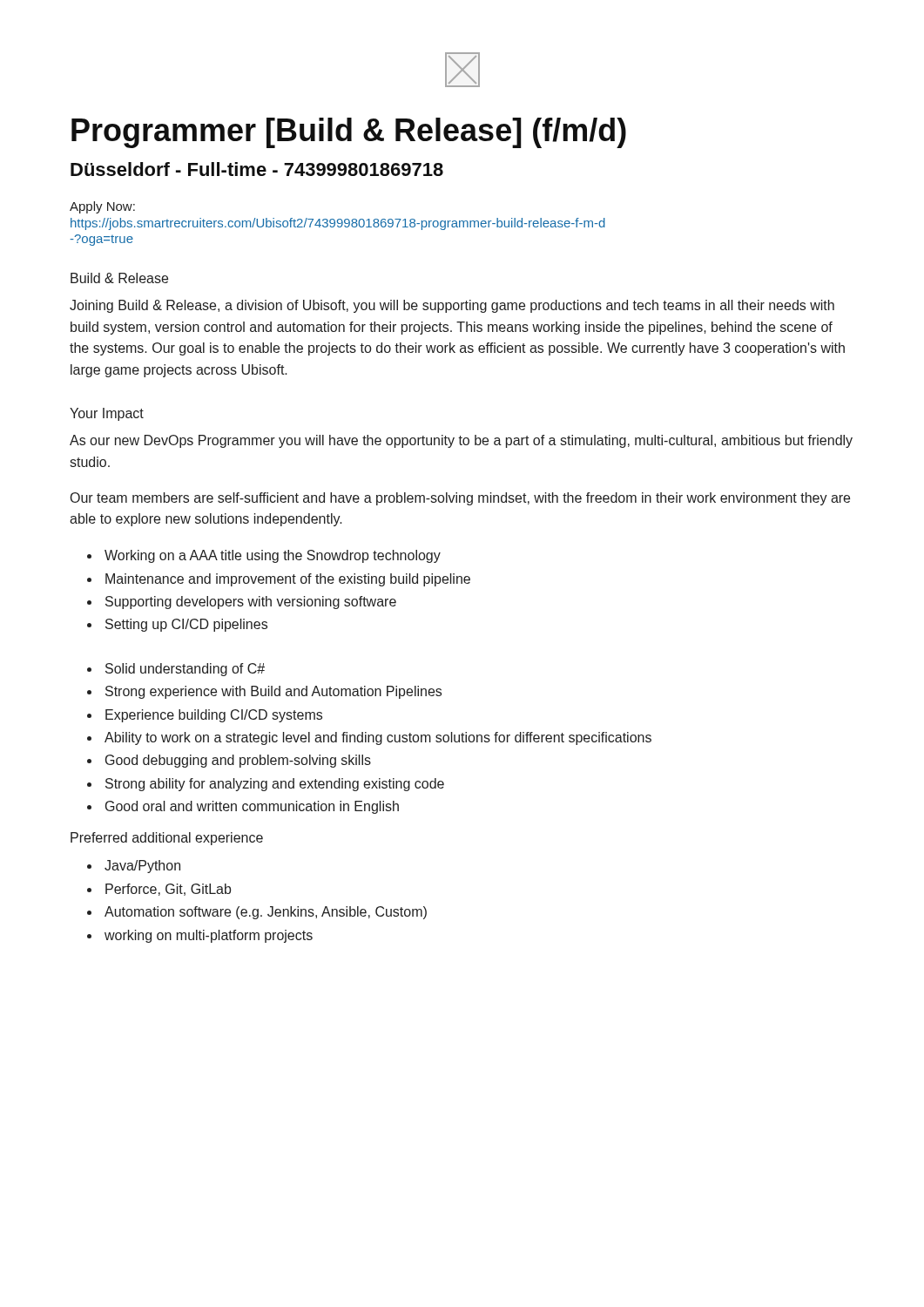Navigate to the text block starting "Setting up CI/CD pipelines"
The image size is (924, 1307).
tap(186, 625)
